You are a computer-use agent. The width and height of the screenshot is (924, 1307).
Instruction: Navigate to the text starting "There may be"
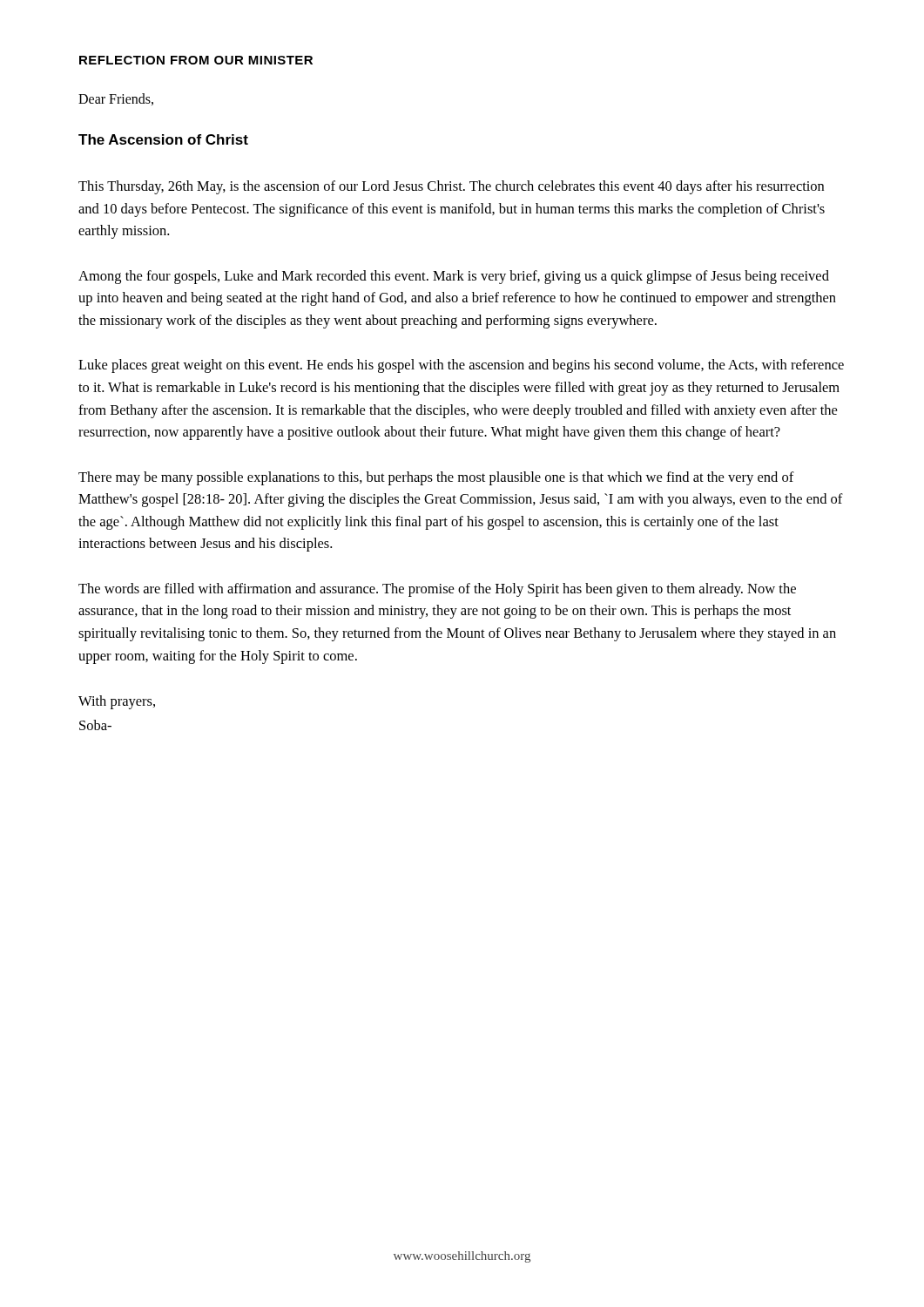[x=460, y=510]
